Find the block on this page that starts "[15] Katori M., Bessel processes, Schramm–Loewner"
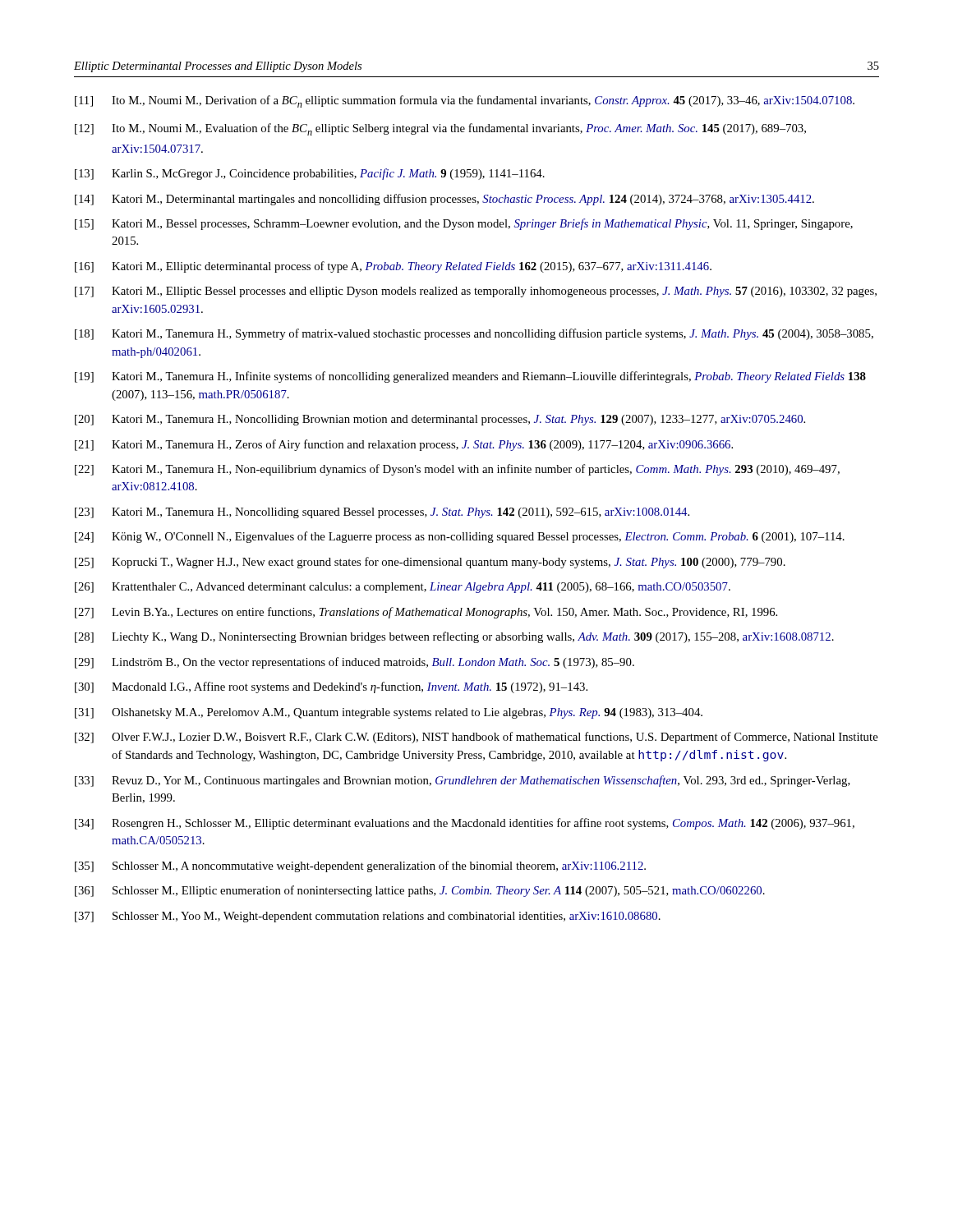The width and height of the screenshot is (953, 1232). click(x=476, y=233)
